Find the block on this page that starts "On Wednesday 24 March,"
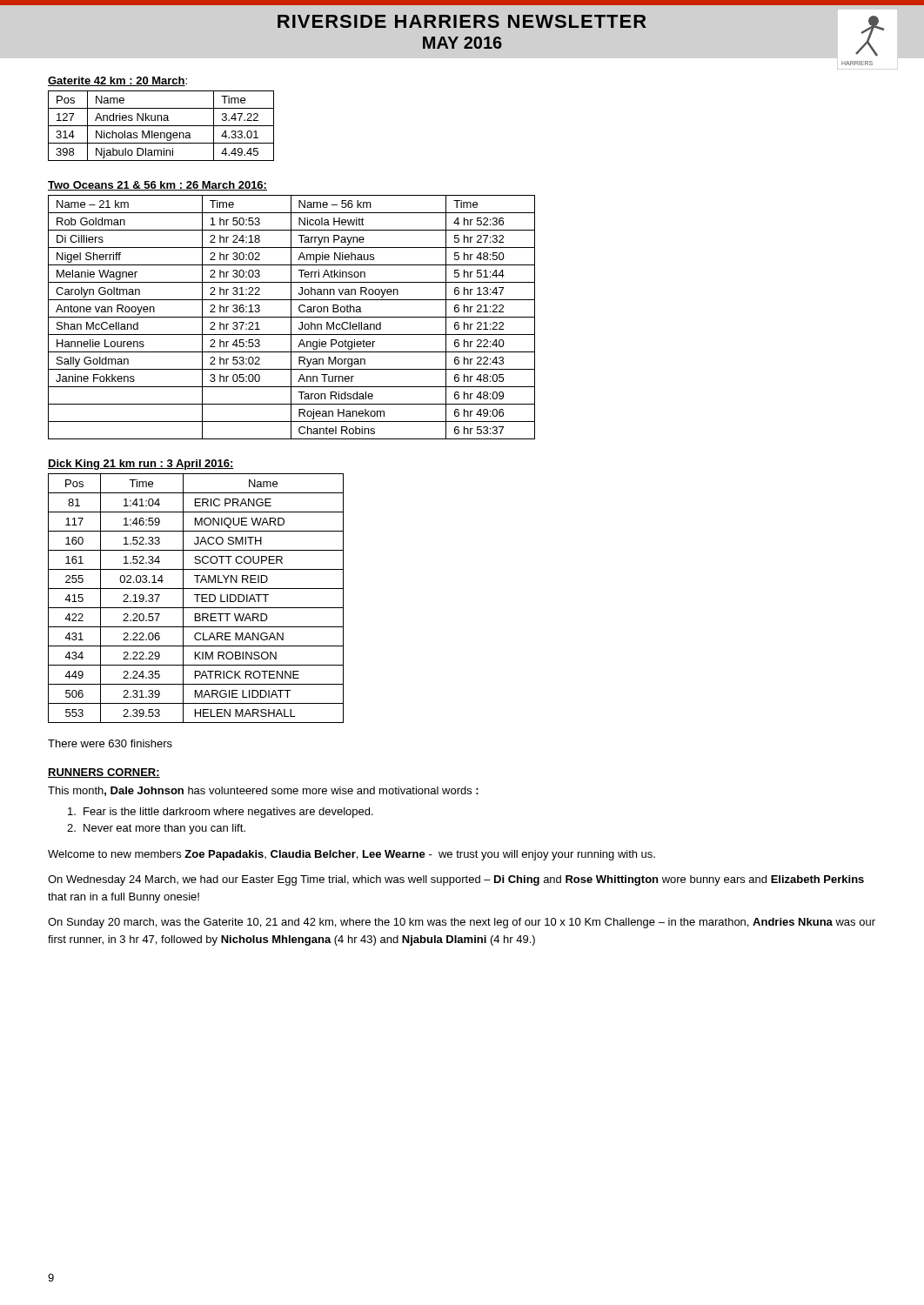 pos(456,888)
